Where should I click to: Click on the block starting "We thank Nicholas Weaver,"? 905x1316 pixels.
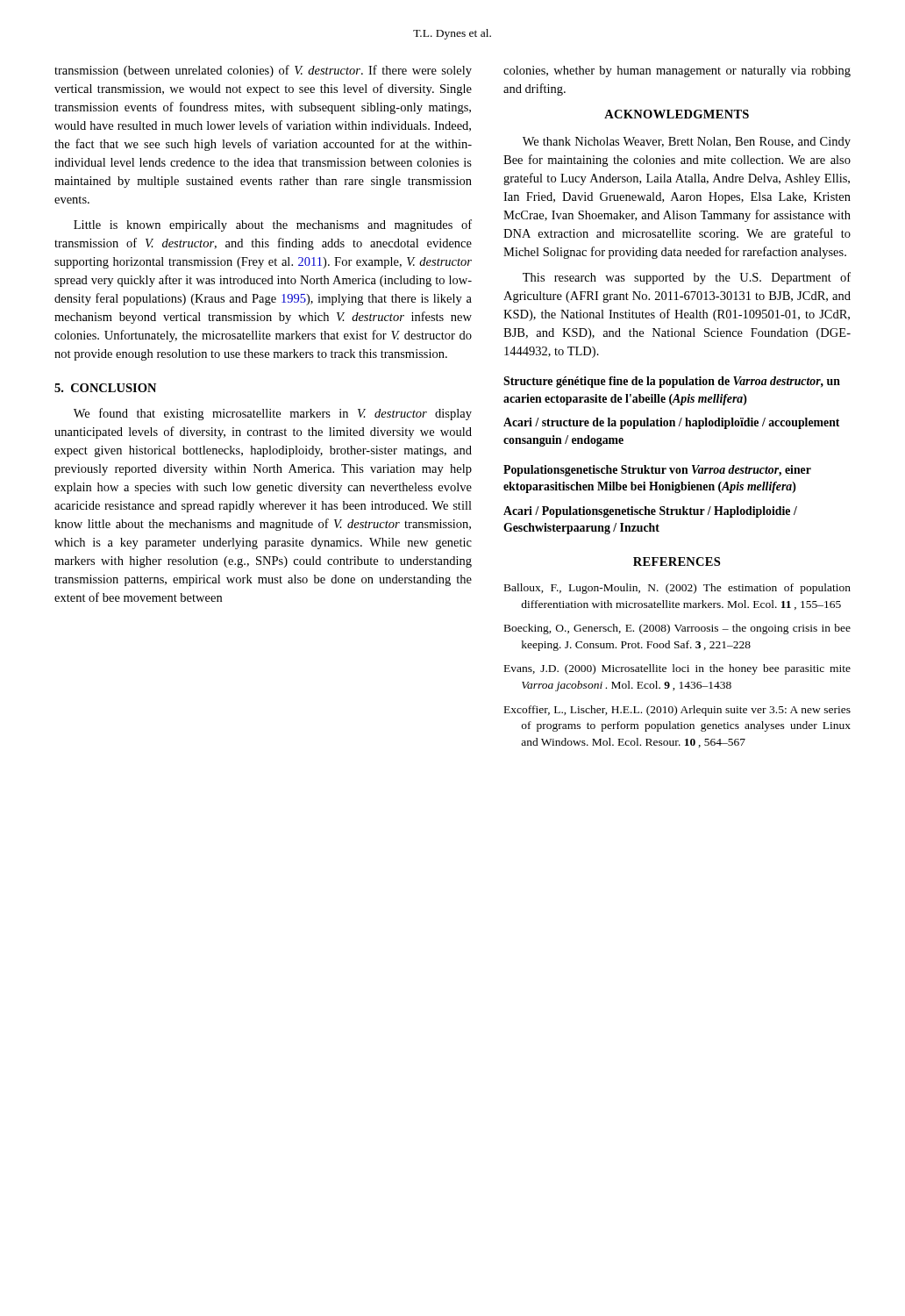pyautogui.click(x=677, y=247)
